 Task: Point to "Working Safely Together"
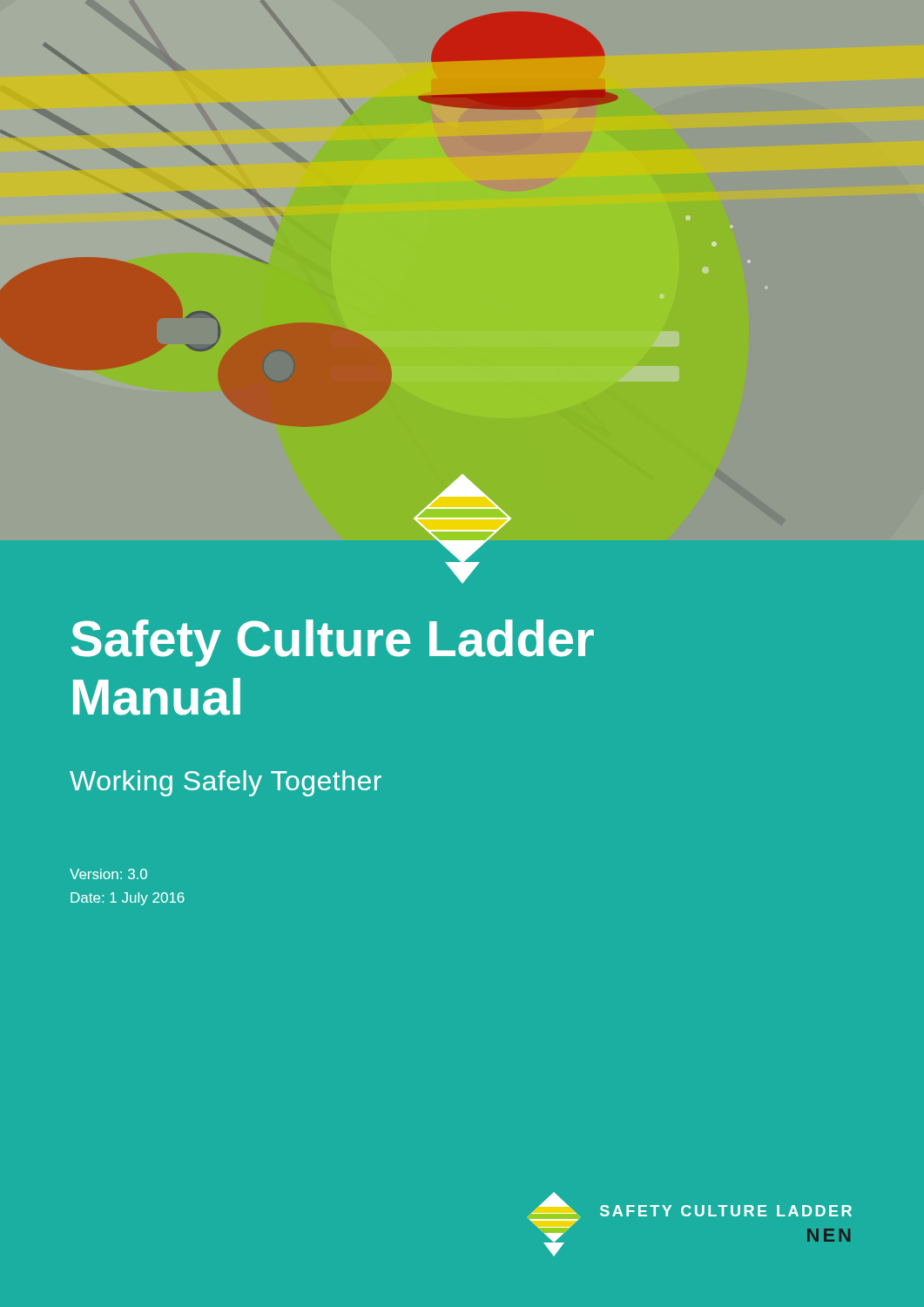[x=226, y=781]
